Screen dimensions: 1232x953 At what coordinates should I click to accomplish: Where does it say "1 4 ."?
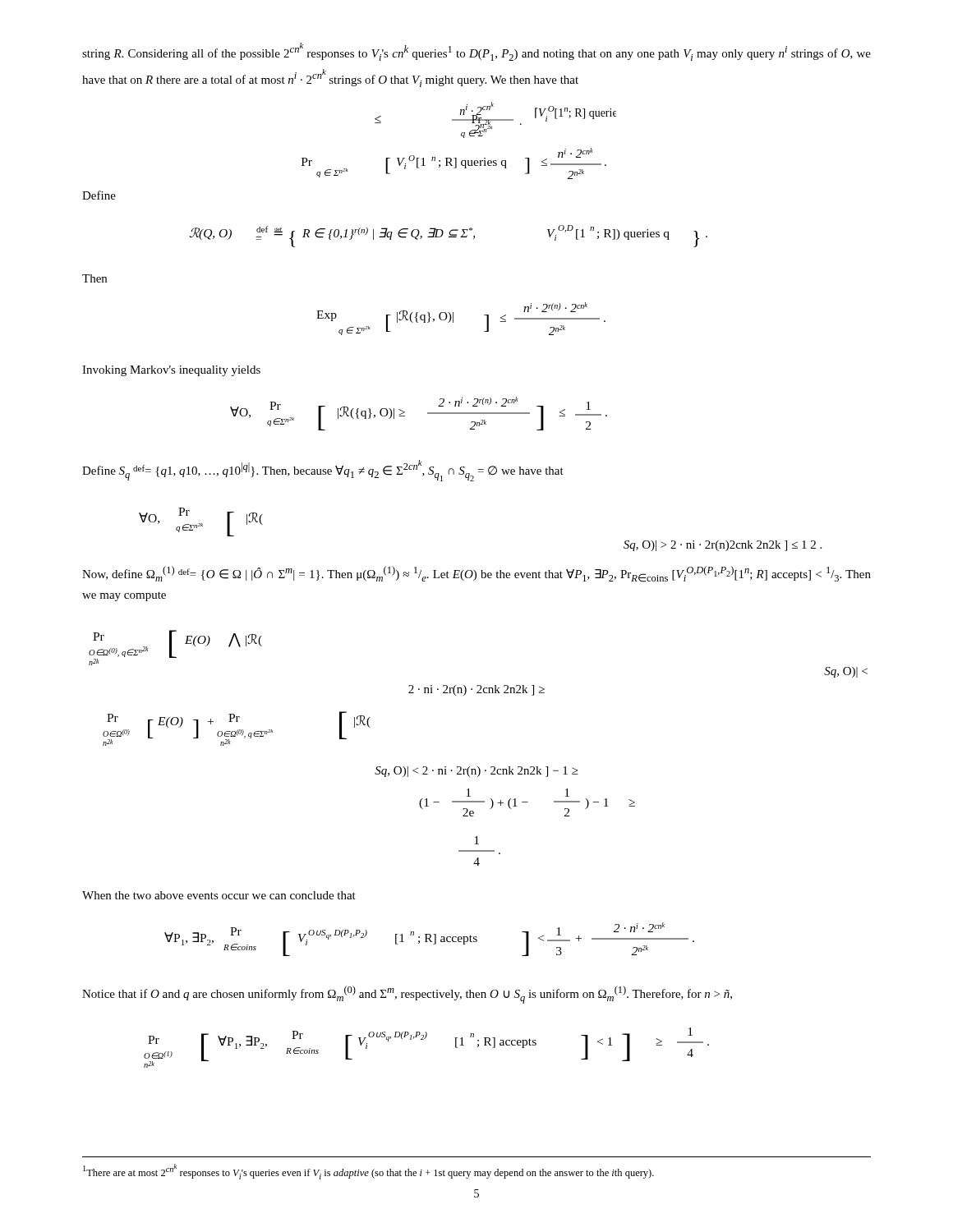pyautogui.click(x=476, y=851)
